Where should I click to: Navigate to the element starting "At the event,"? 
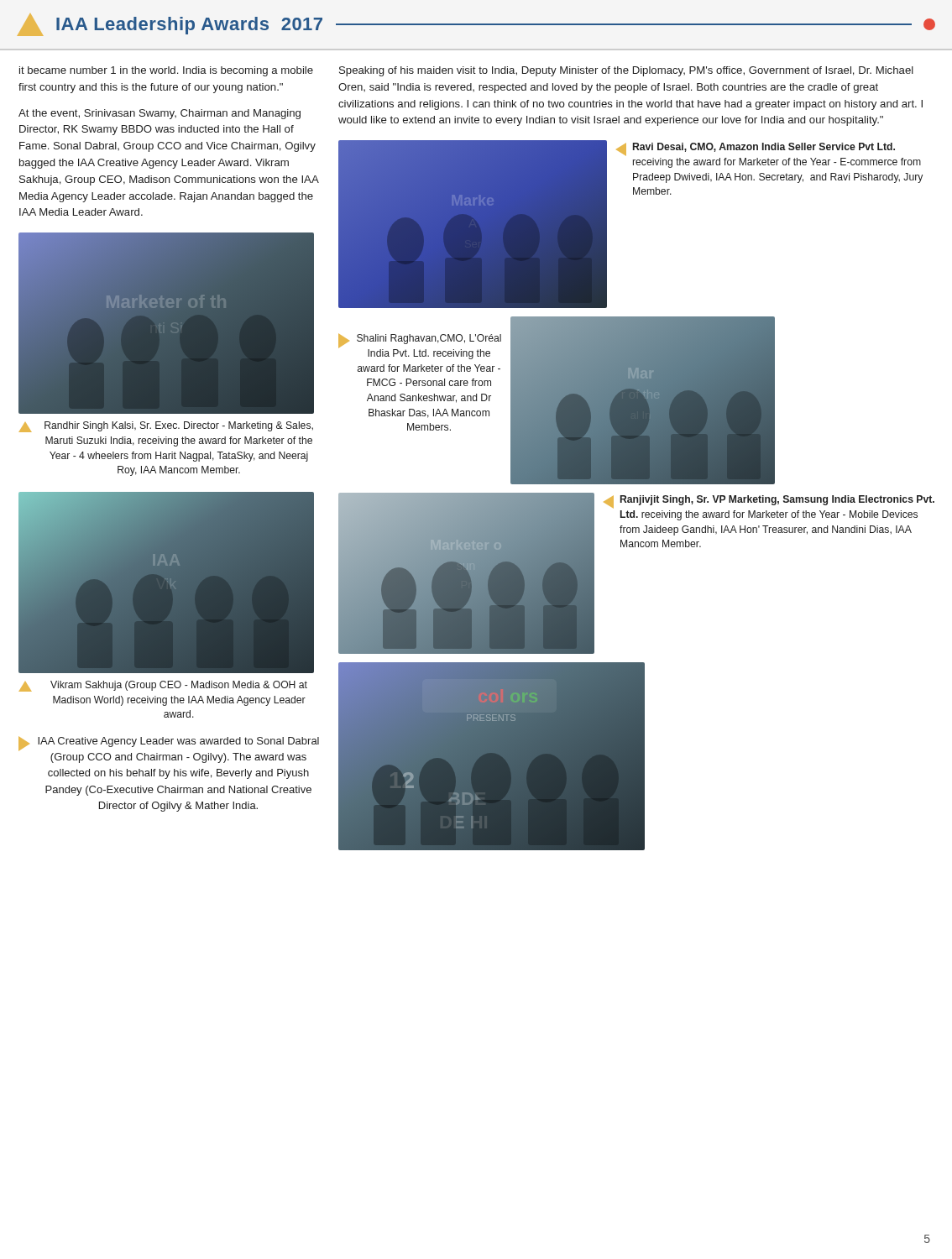pyautogui.click(x=168, y=162)
